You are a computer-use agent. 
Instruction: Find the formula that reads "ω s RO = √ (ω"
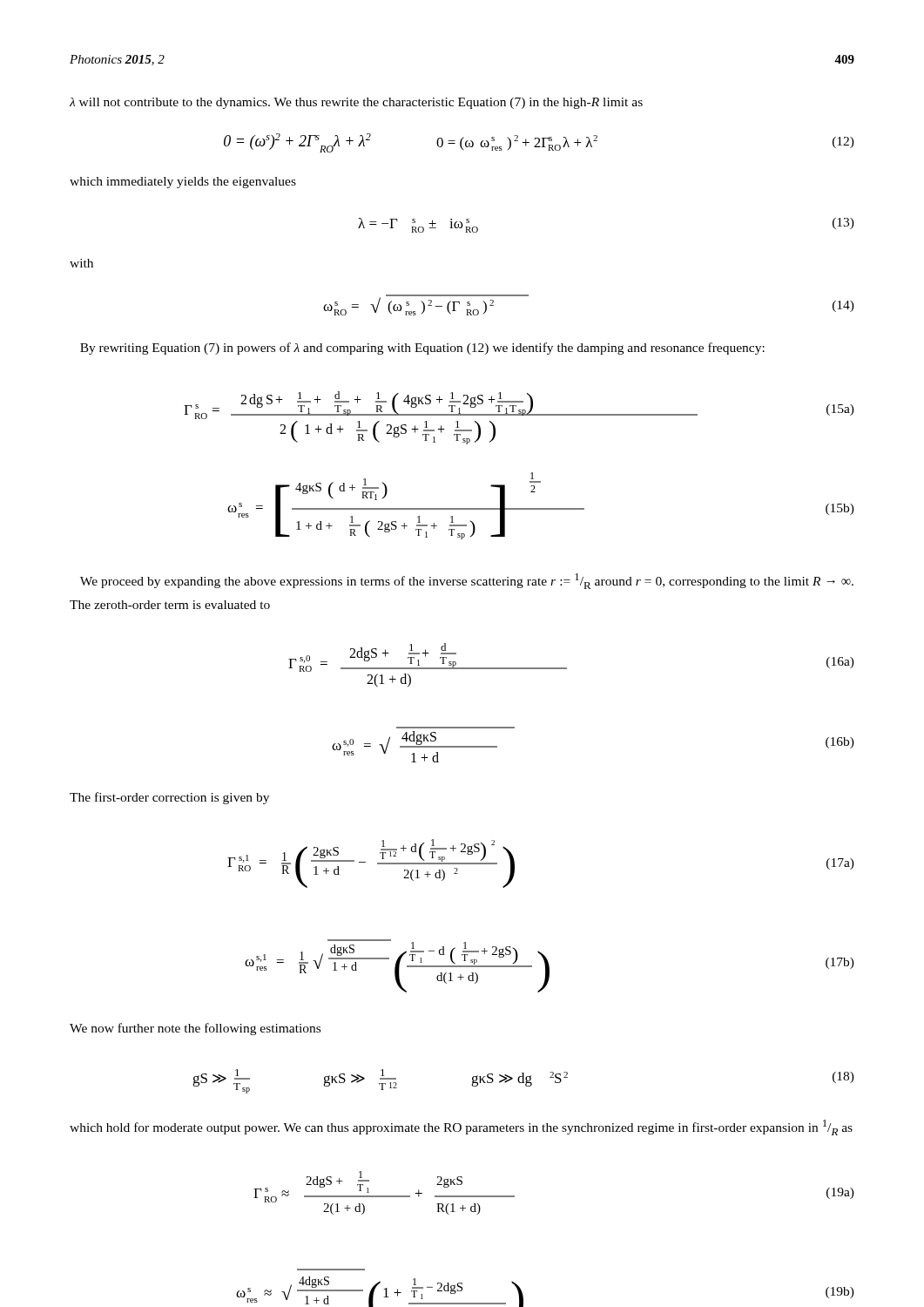click(462, 305)
